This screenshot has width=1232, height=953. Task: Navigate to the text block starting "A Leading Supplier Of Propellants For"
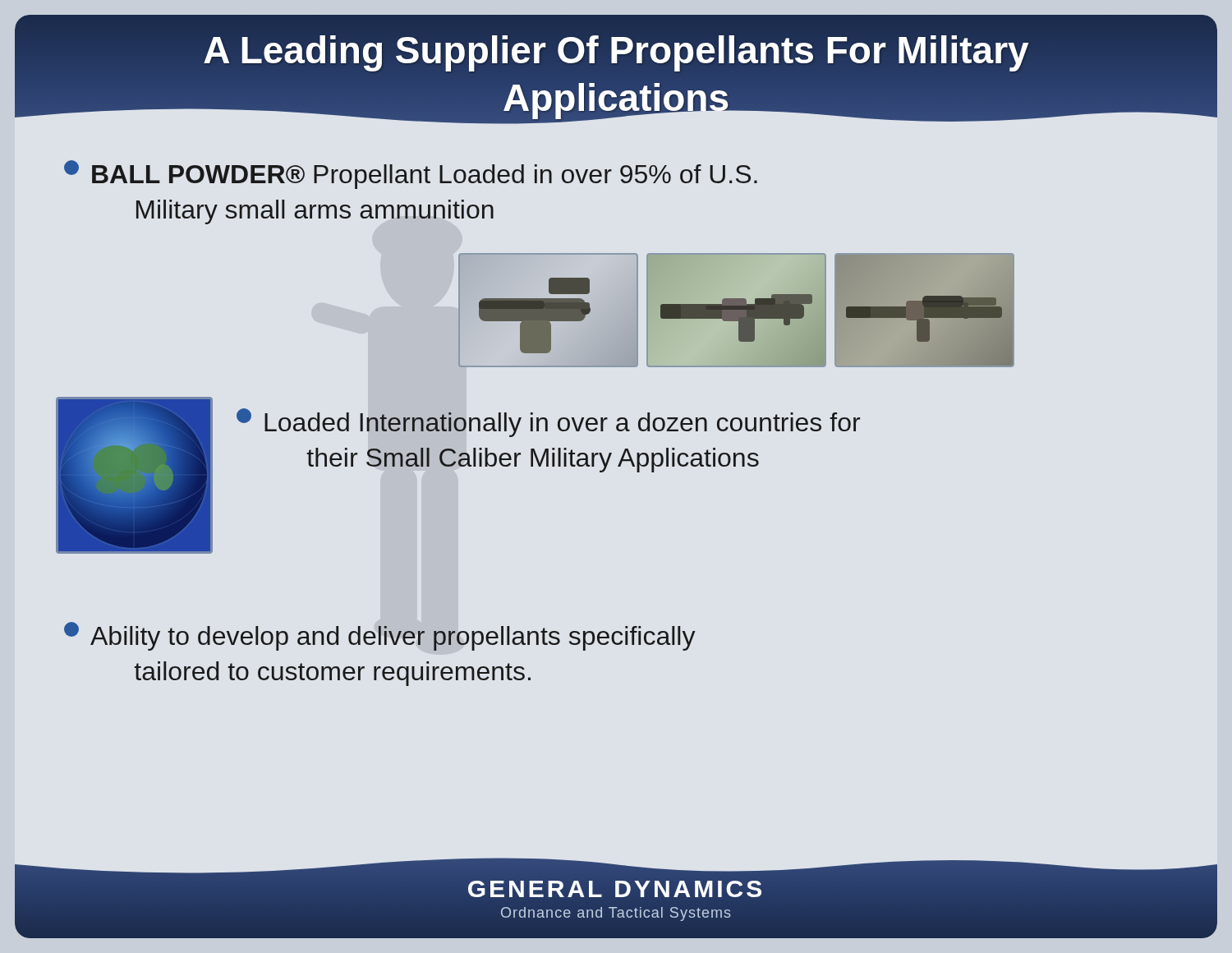click(x=616, y=74)
